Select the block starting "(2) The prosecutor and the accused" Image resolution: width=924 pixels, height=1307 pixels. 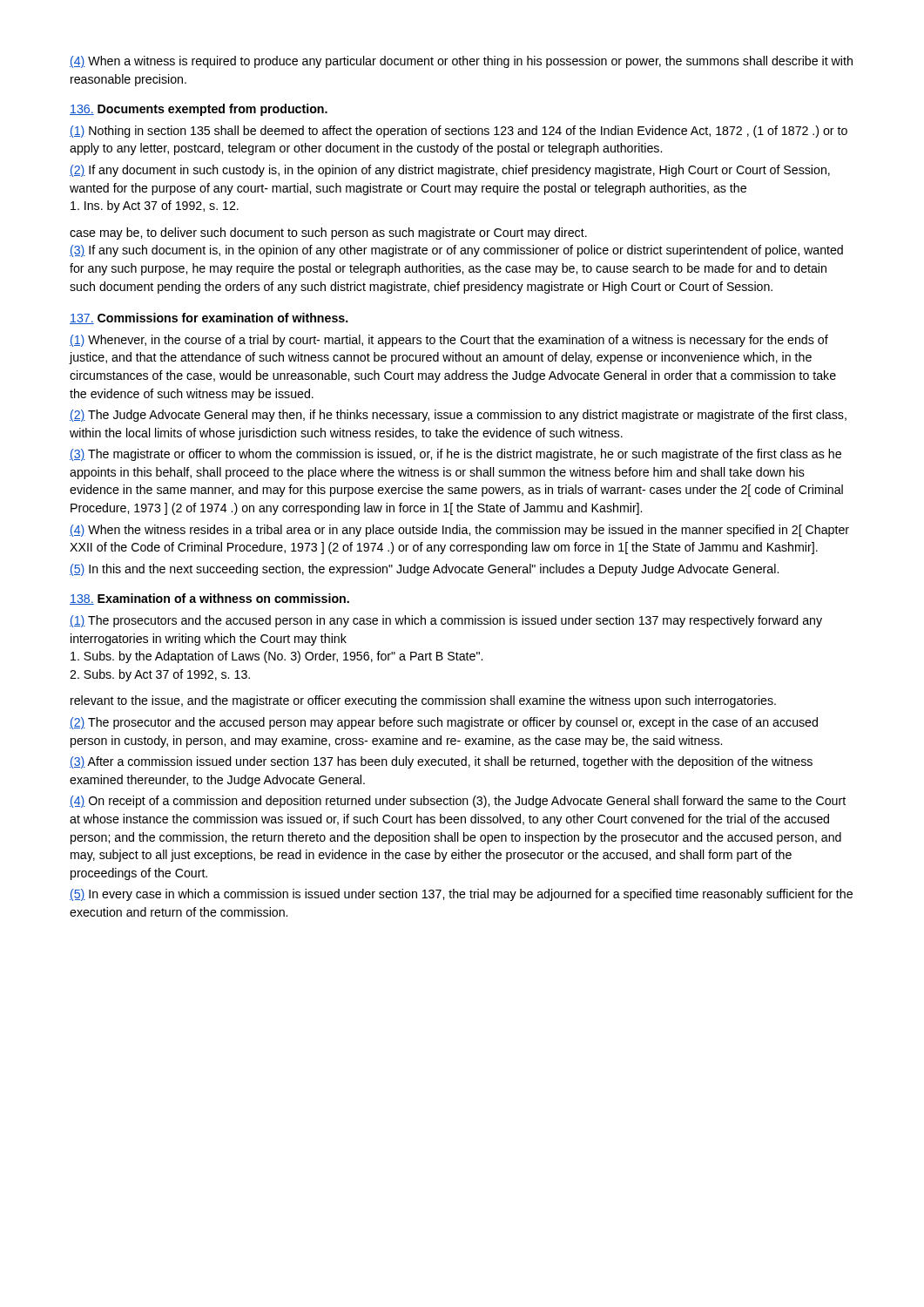[444, 731]
